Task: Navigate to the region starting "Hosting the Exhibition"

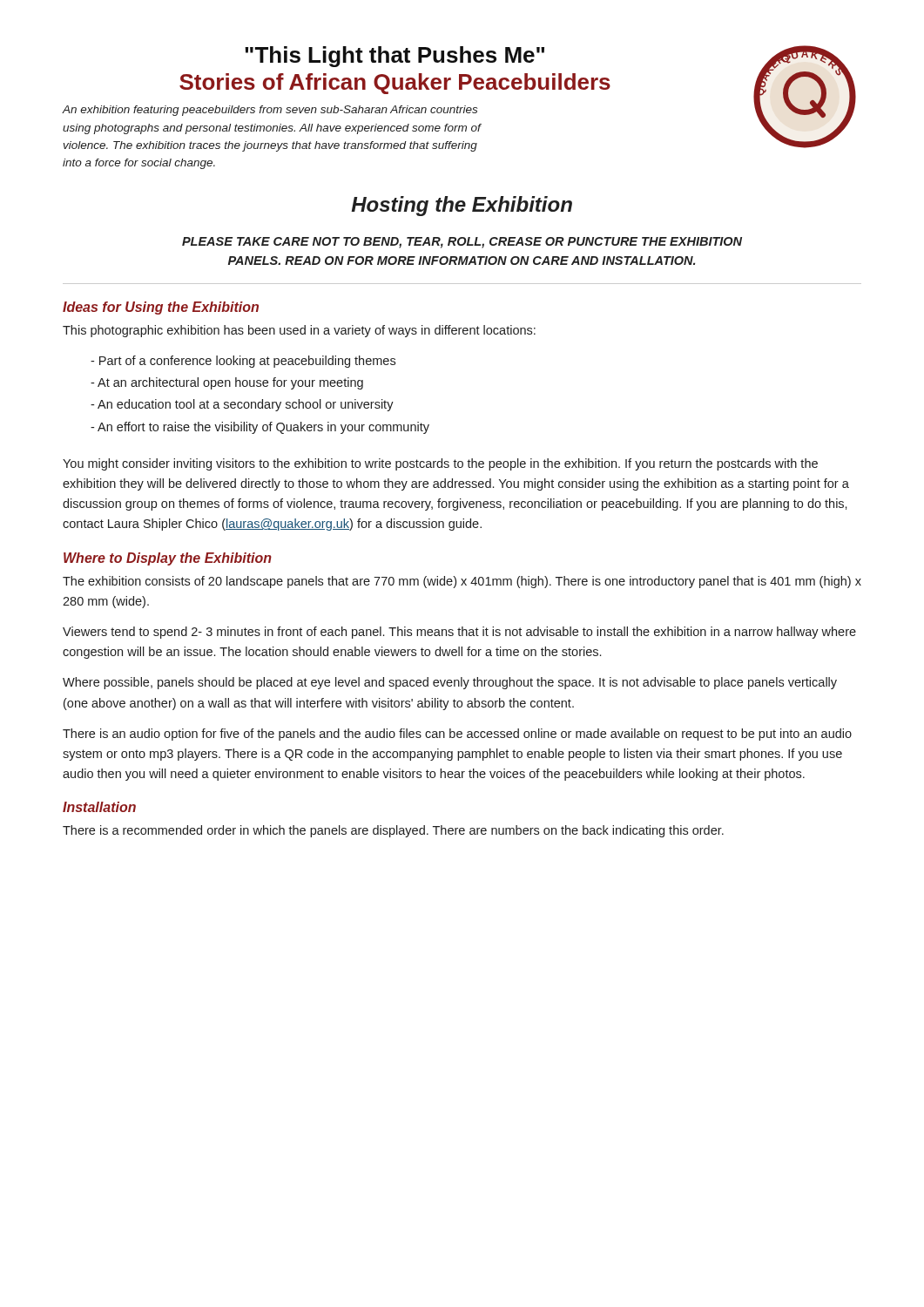Action: pyautogui.click(x=462, y=205)
